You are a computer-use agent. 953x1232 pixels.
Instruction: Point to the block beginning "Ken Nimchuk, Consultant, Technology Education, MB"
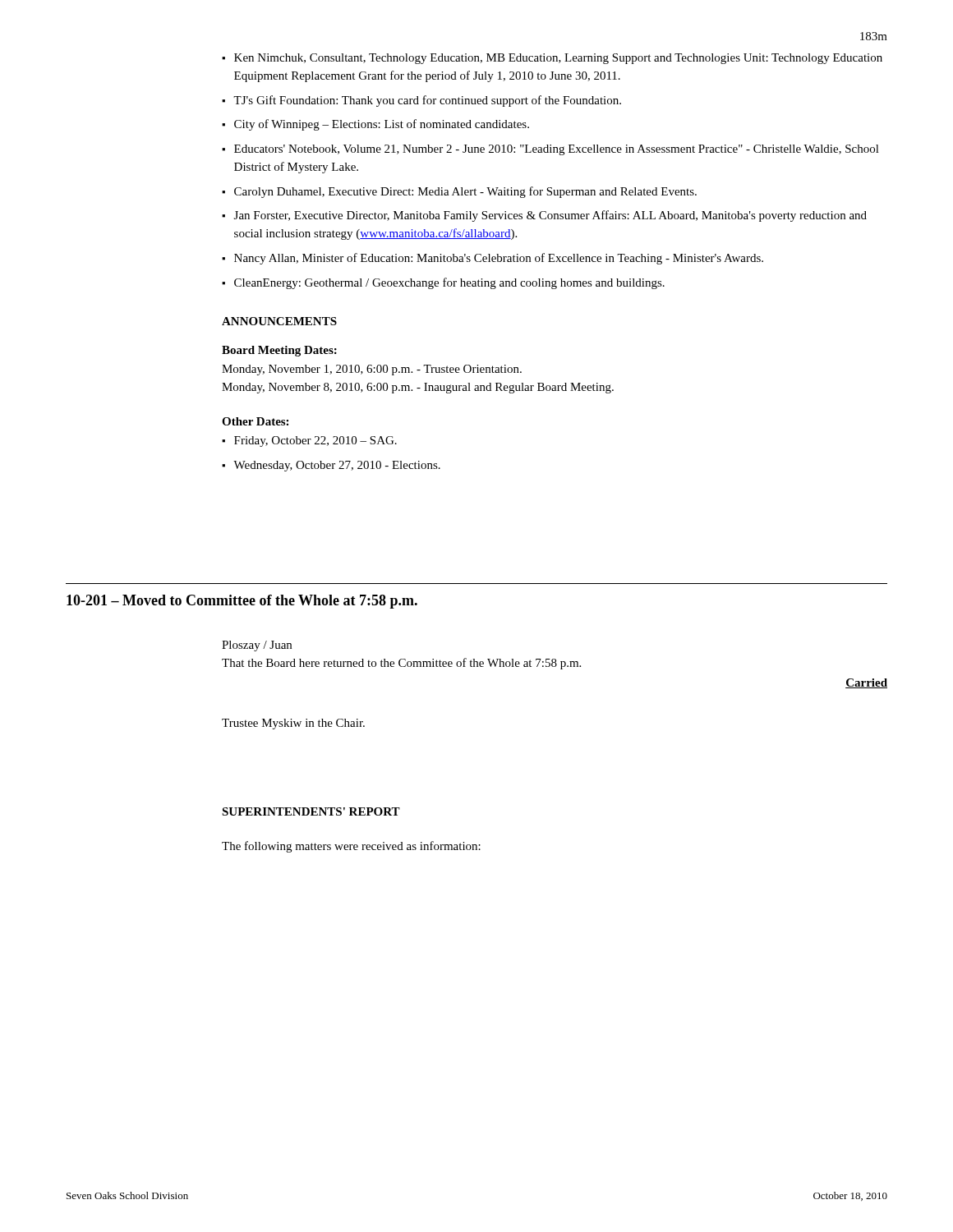point(561,67)
